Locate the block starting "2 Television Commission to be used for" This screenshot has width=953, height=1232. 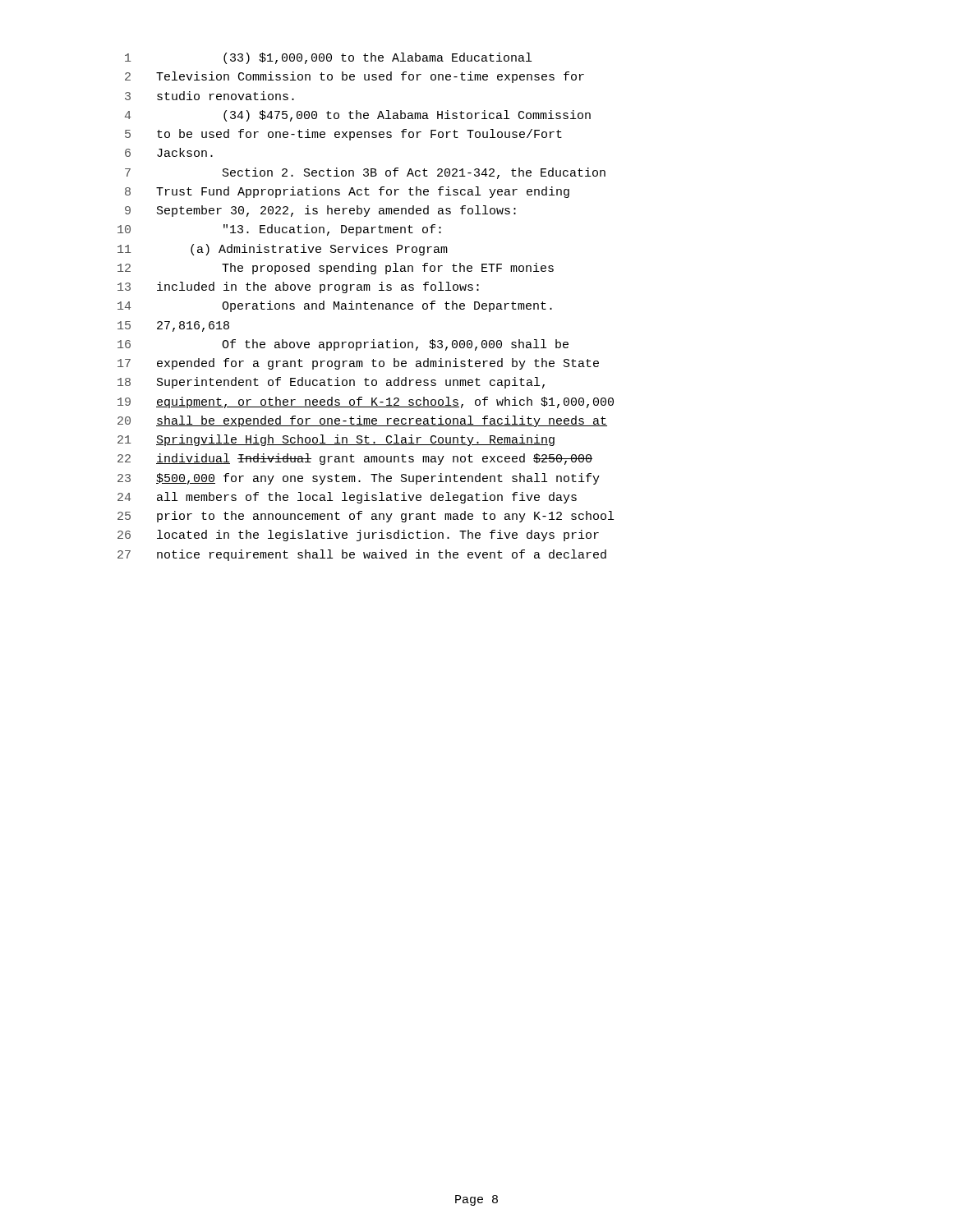point(485,78)
